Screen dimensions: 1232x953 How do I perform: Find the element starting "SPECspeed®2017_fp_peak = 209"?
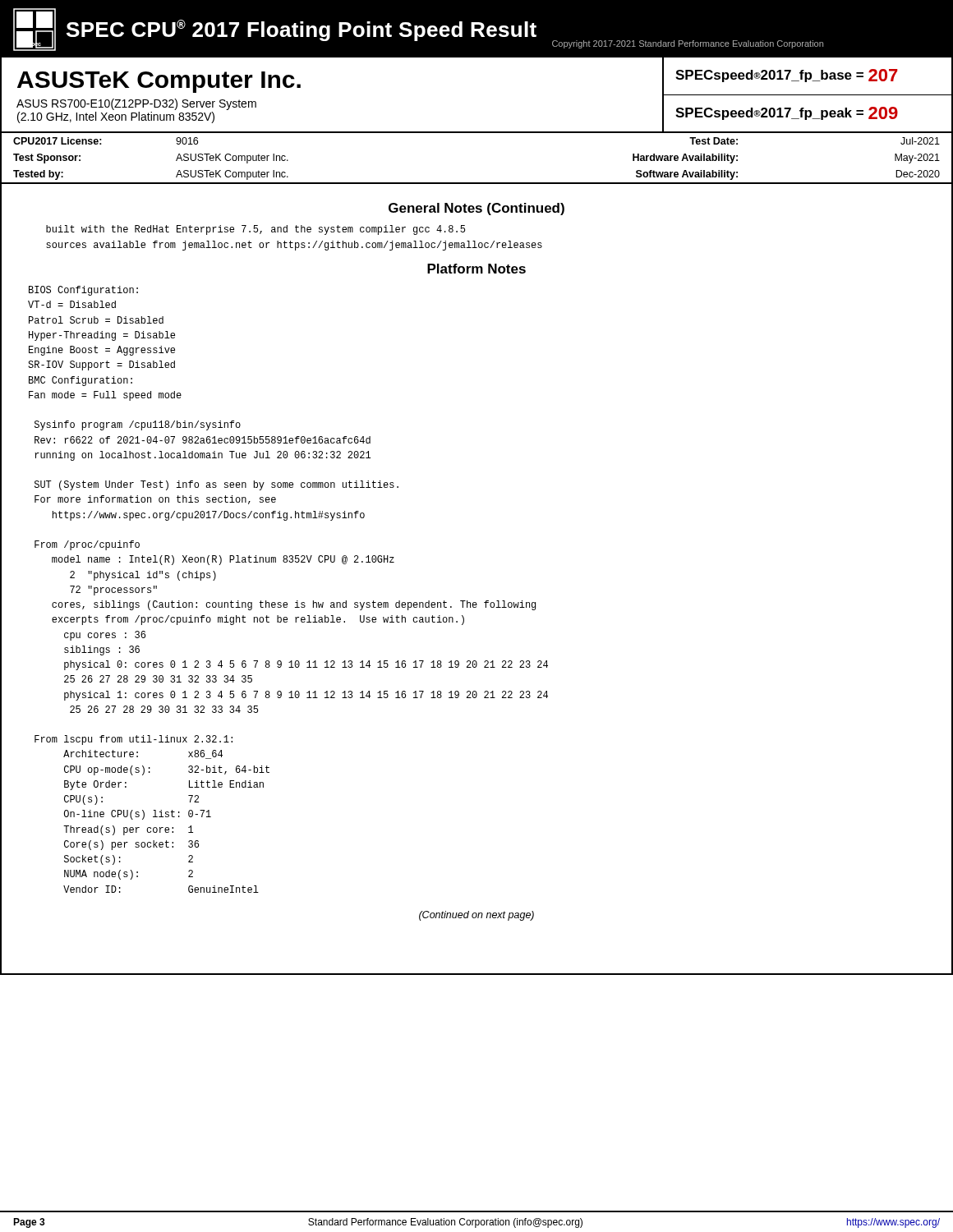coord(787,113)
